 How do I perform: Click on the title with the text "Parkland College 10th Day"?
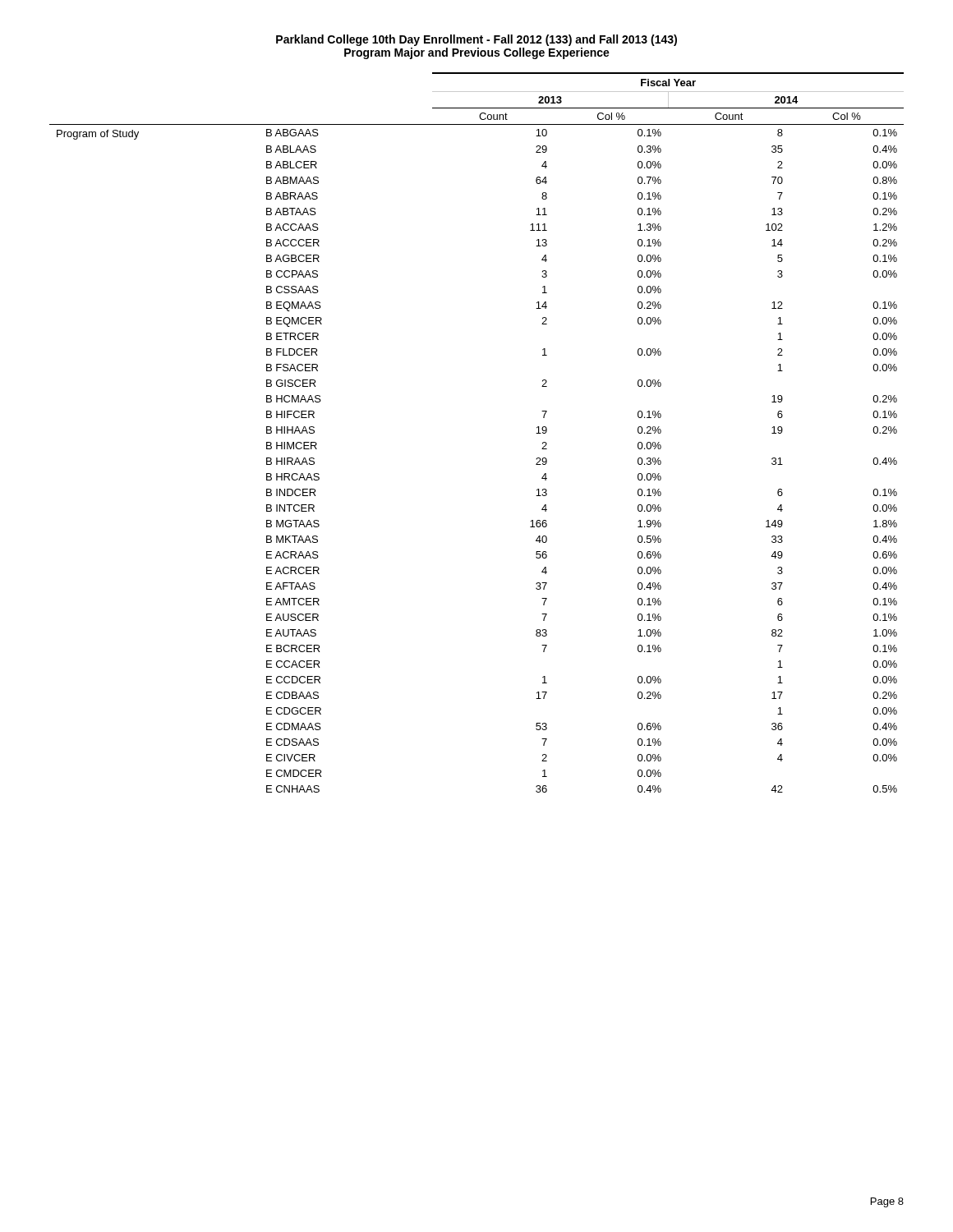476,46
